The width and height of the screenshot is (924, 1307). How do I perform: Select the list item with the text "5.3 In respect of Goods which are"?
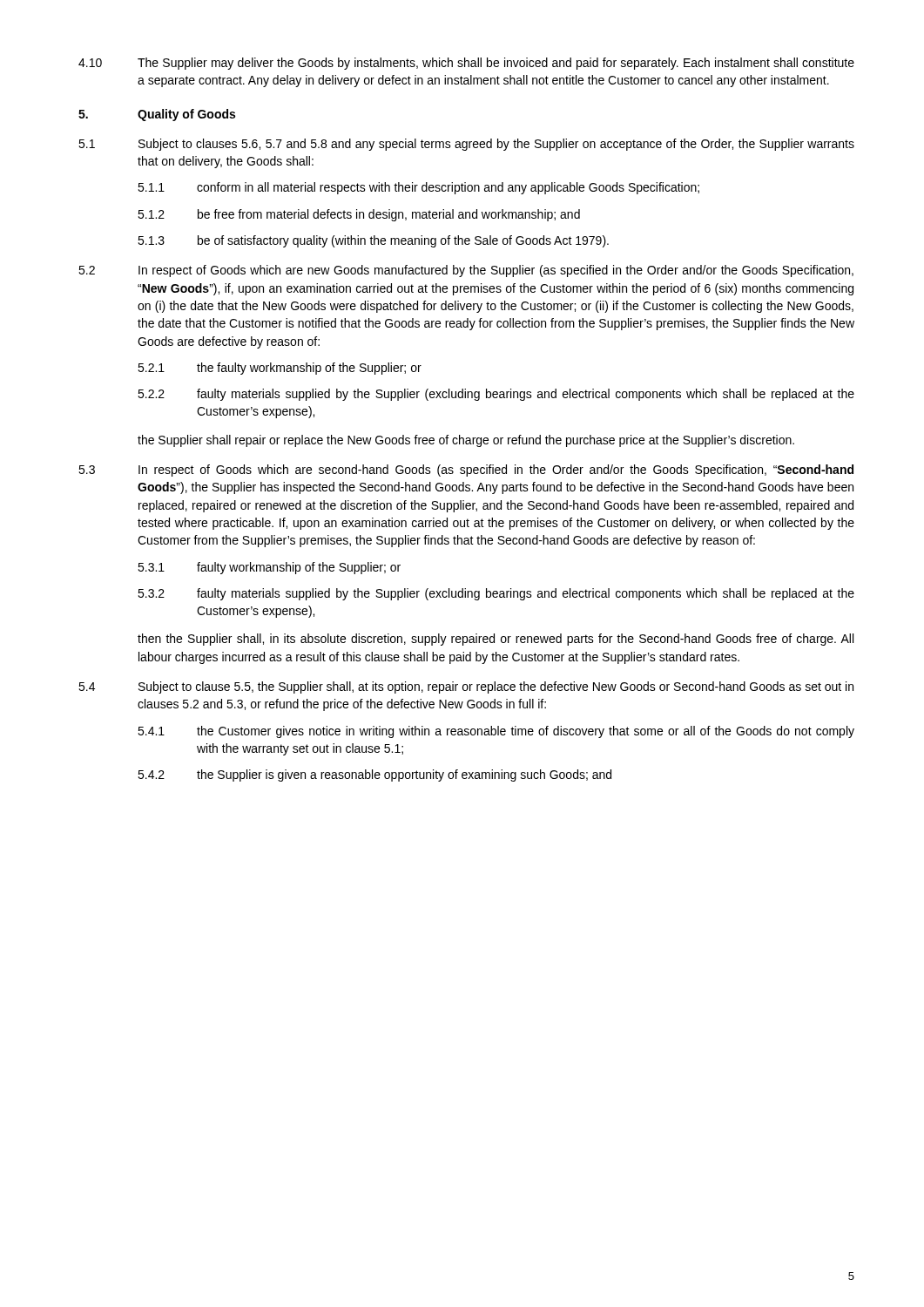pos(466,505)
